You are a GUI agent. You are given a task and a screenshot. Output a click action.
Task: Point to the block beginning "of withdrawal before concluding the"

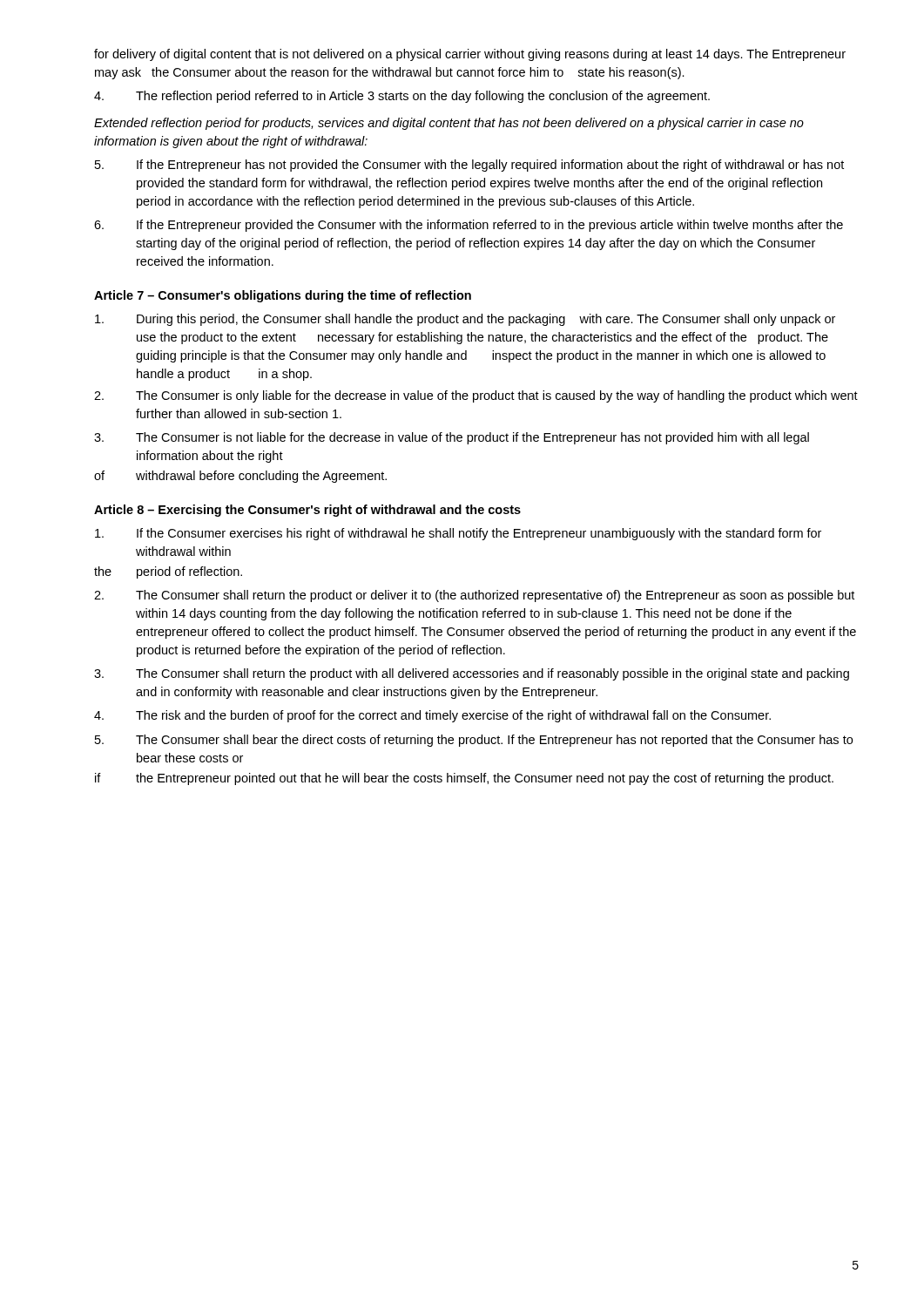point(240,477)
